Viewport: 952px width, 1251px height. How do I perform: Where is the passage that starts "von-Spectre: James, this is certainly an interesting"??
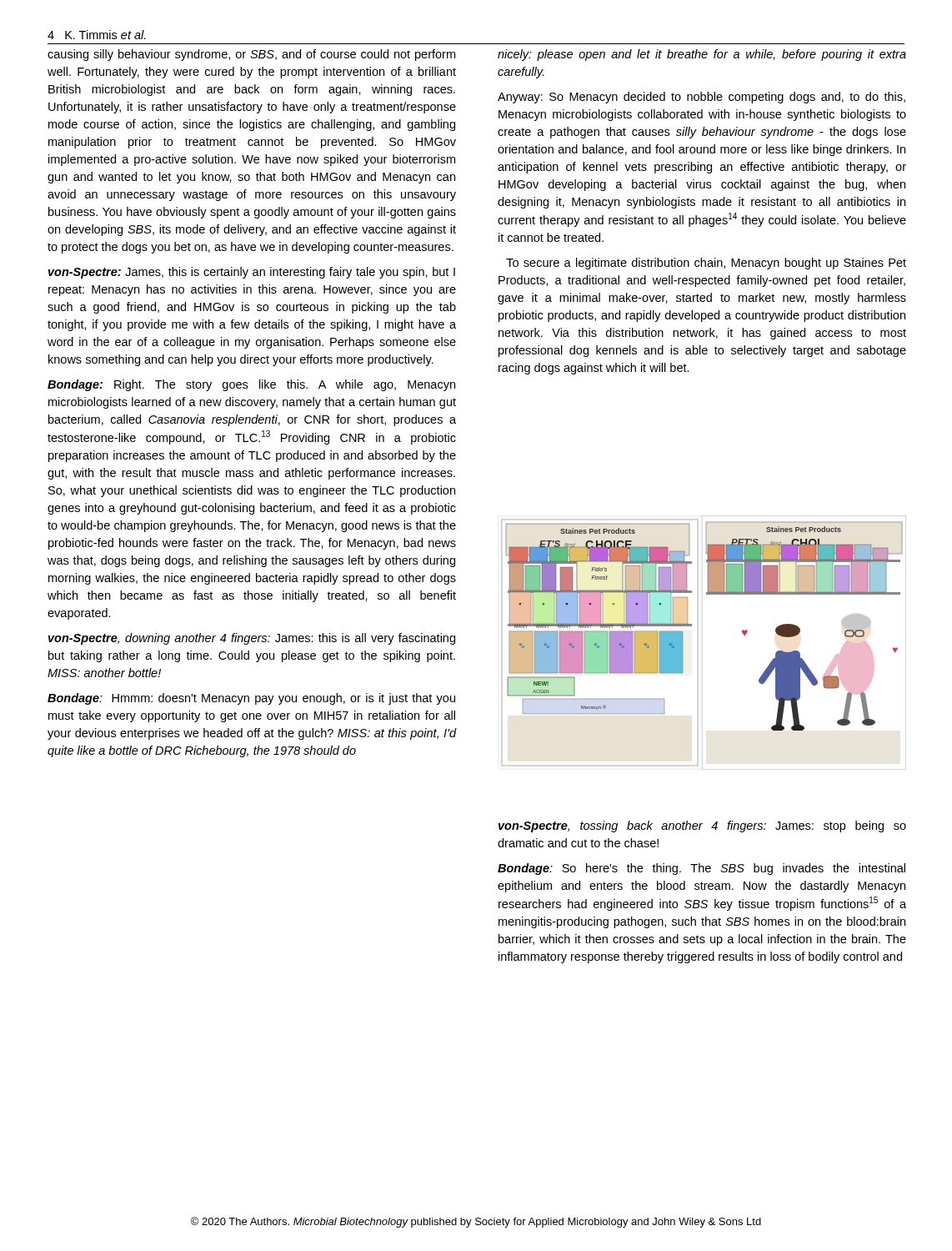point(252,316)
